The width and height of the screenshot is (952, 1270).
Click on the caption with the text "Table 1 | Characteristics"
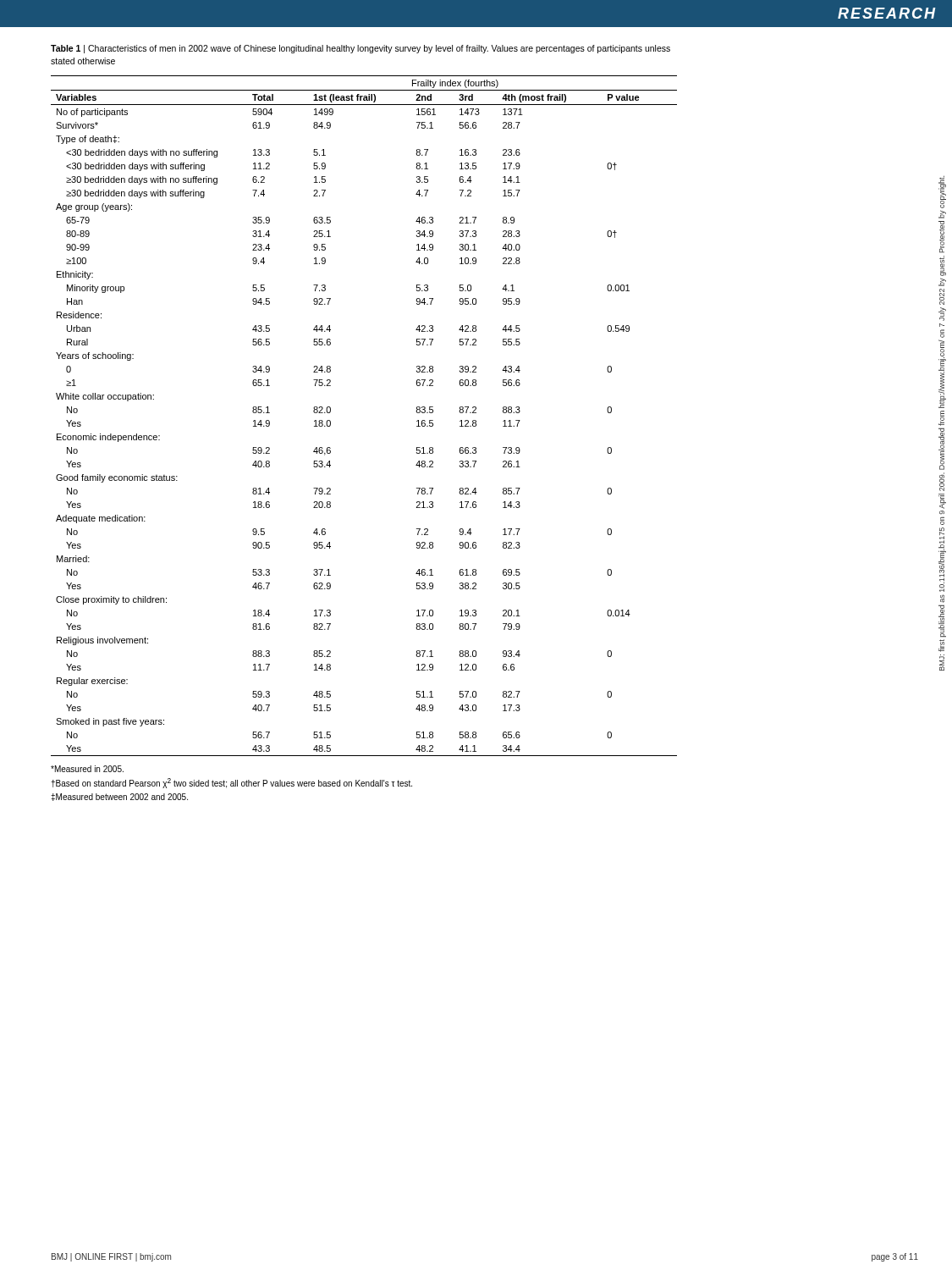click(x=361, y=54)
